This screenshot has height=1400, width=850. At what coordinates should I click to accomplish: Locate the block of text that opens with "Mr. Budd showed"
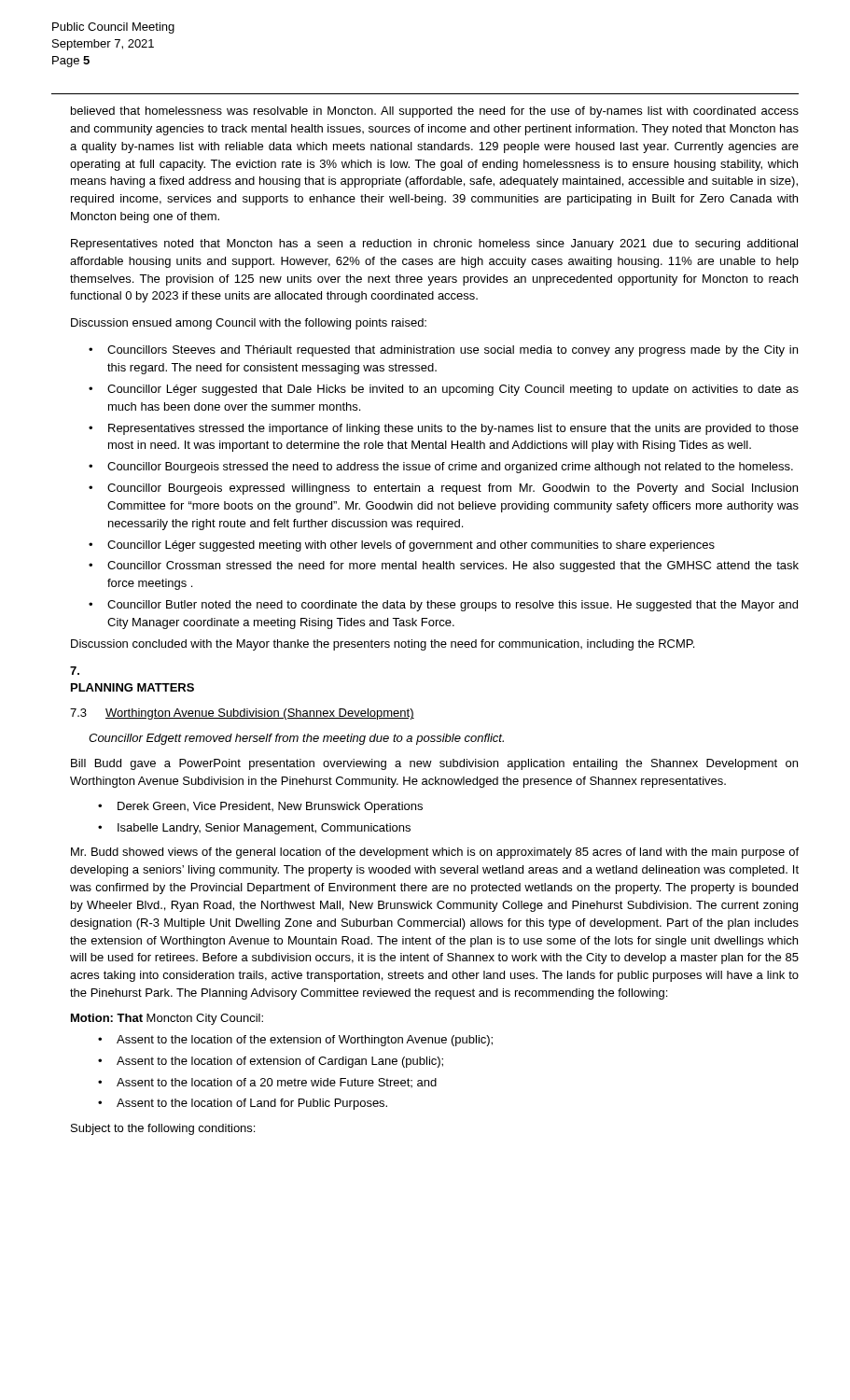point(434,923)
